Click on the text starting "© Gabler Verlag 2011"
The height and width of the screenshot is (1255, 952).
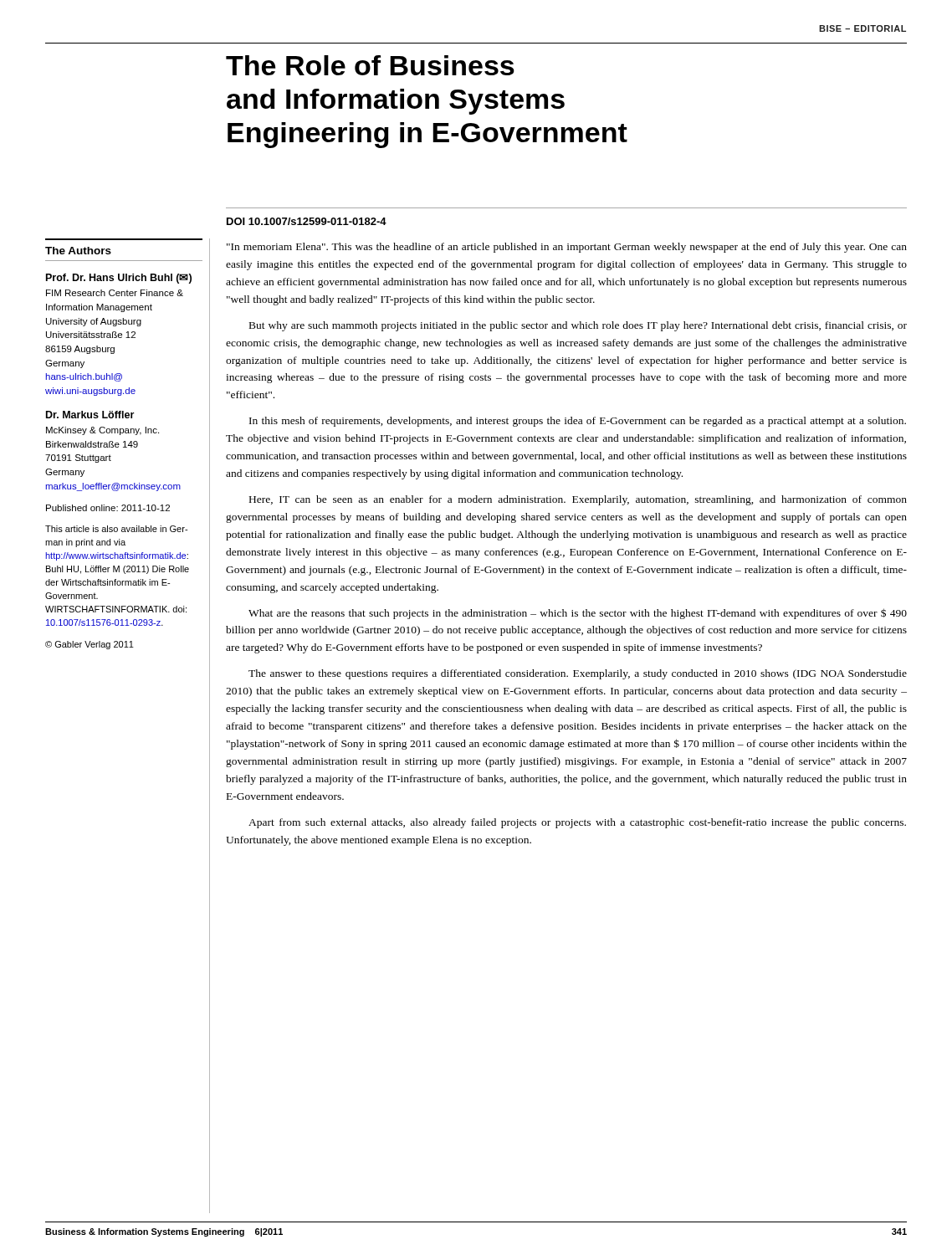click(124, 645)
